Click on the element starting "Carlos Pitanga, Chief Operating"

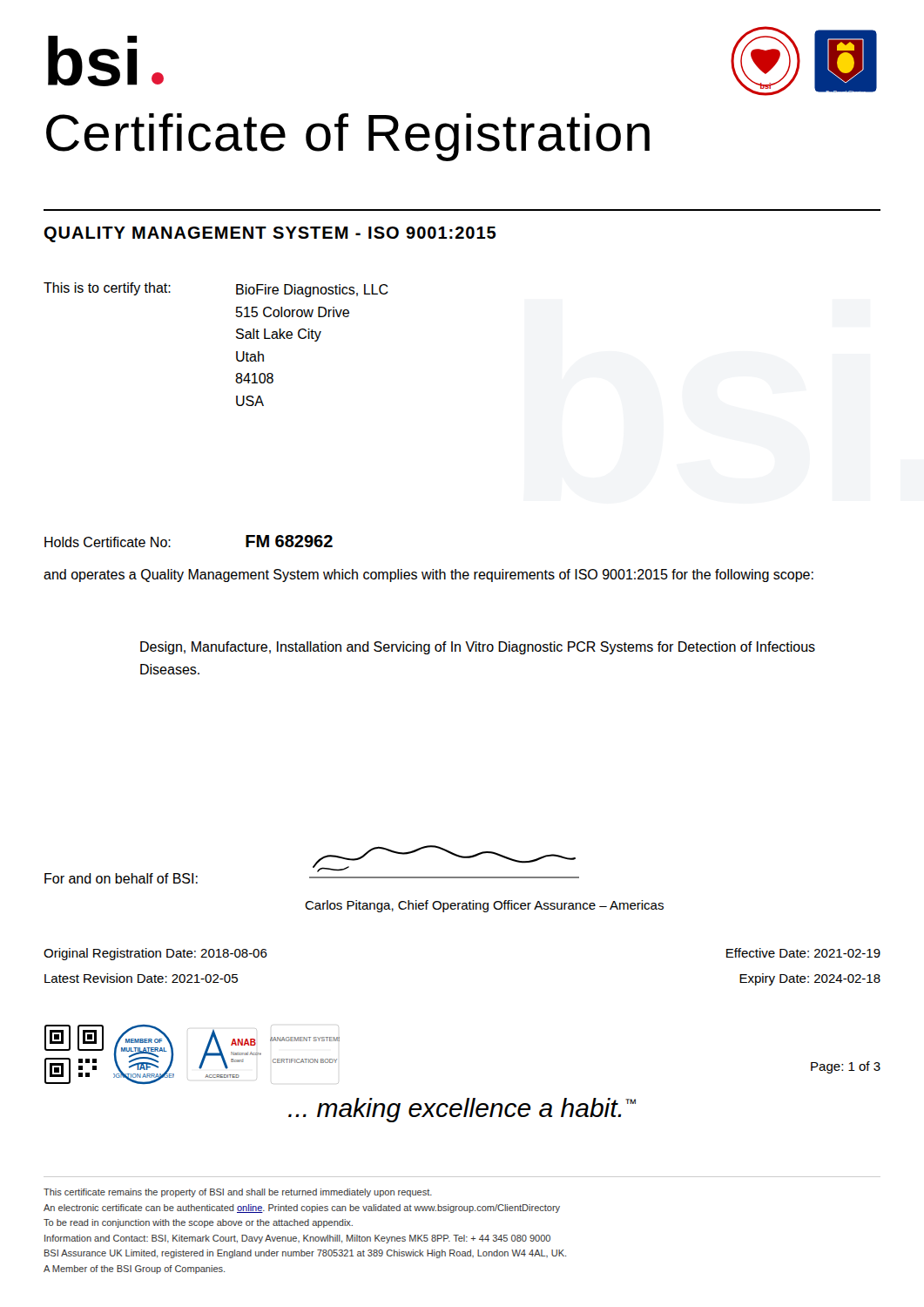484,905
